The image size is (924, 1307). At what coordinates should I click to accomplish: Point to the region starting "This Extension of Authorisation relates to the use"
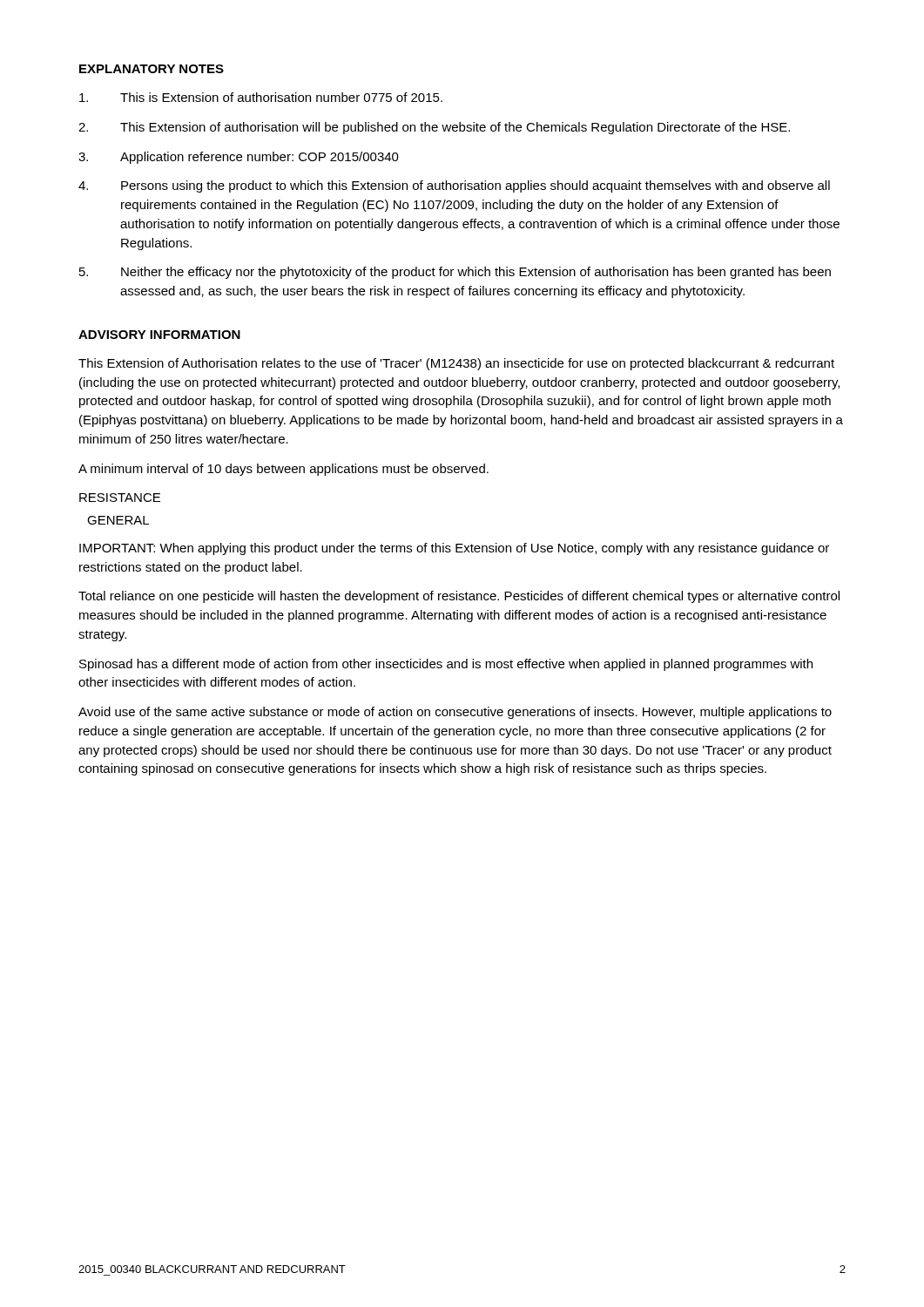[x=461, y=401]
